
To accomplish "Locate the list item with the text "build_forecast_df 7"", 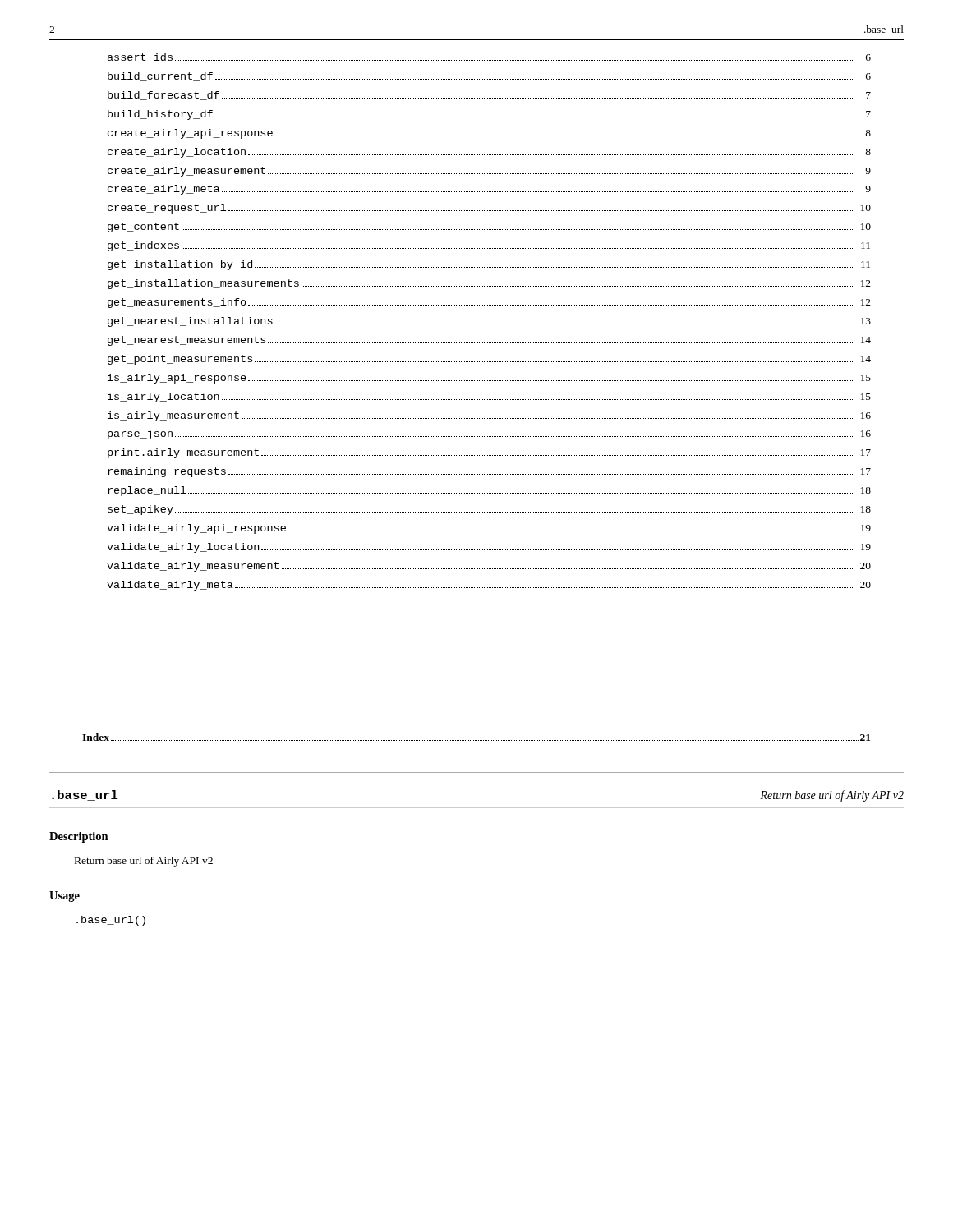I will pyautogui.click(x=489, y=96).
